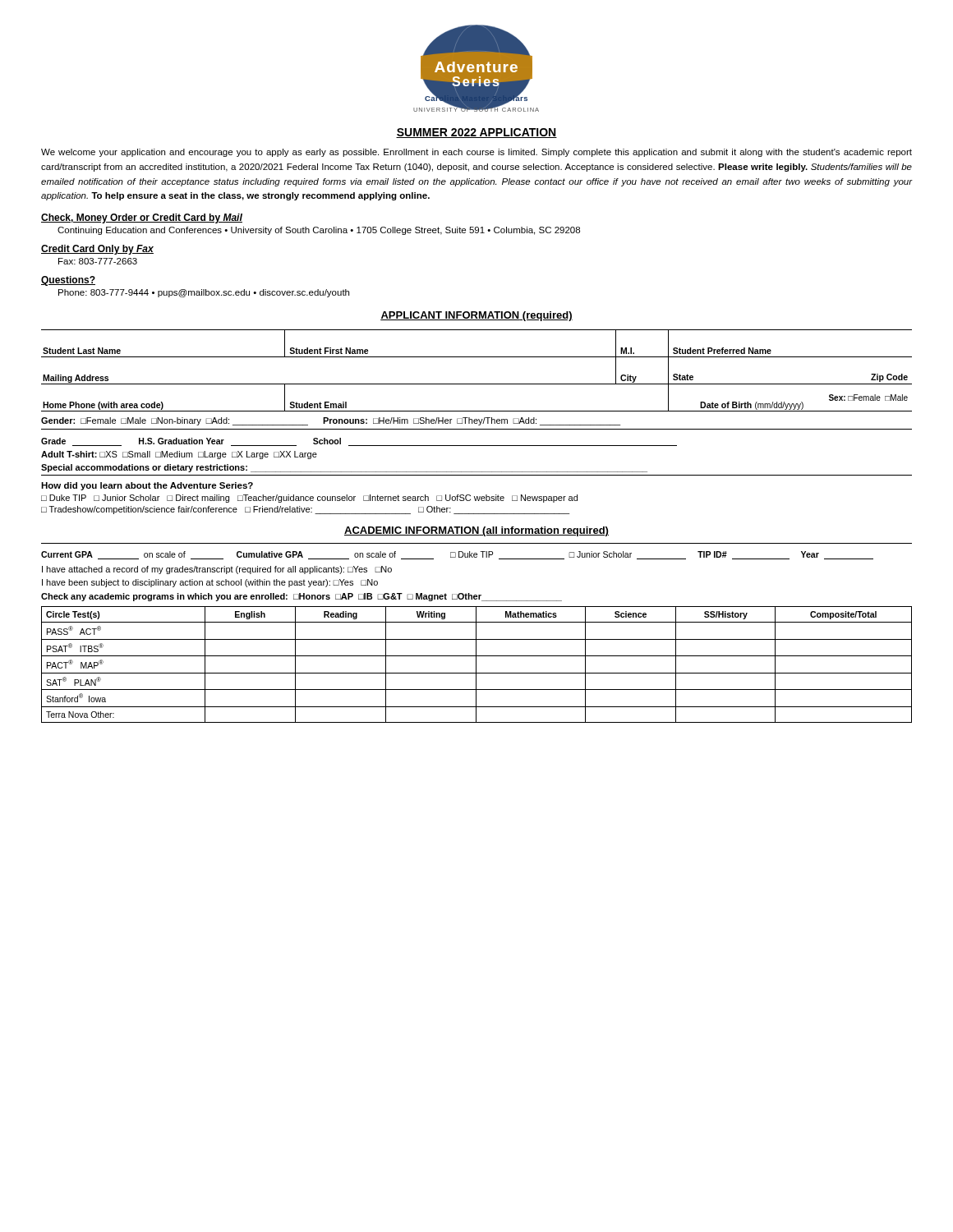Click on the table containing "Stanford ® Iowa"
The height and width of the screenshot is (1232, 953).
click(476, 664)
